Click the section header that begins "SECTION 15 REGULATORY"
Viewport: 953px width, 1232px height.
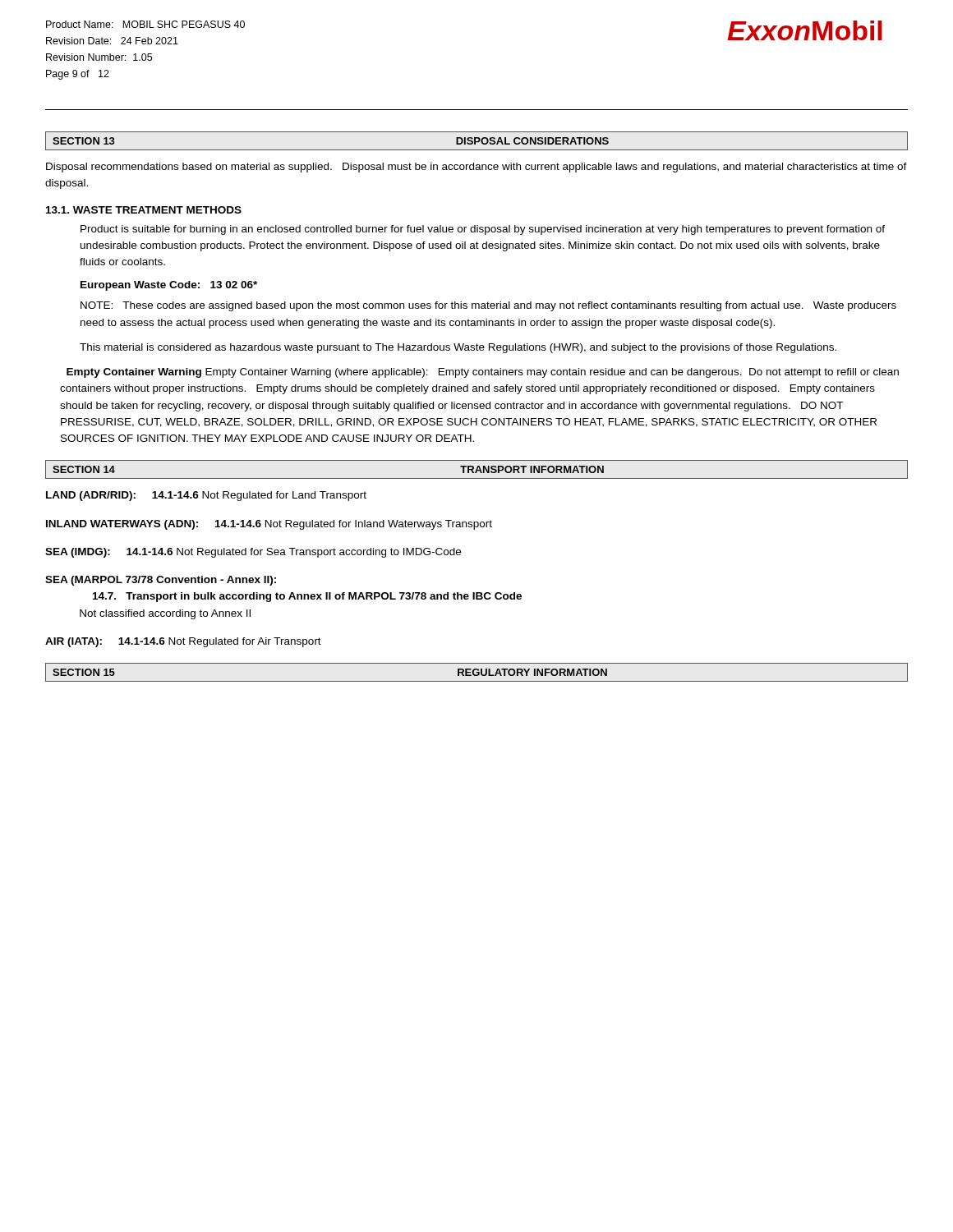[x=476, y=672]
